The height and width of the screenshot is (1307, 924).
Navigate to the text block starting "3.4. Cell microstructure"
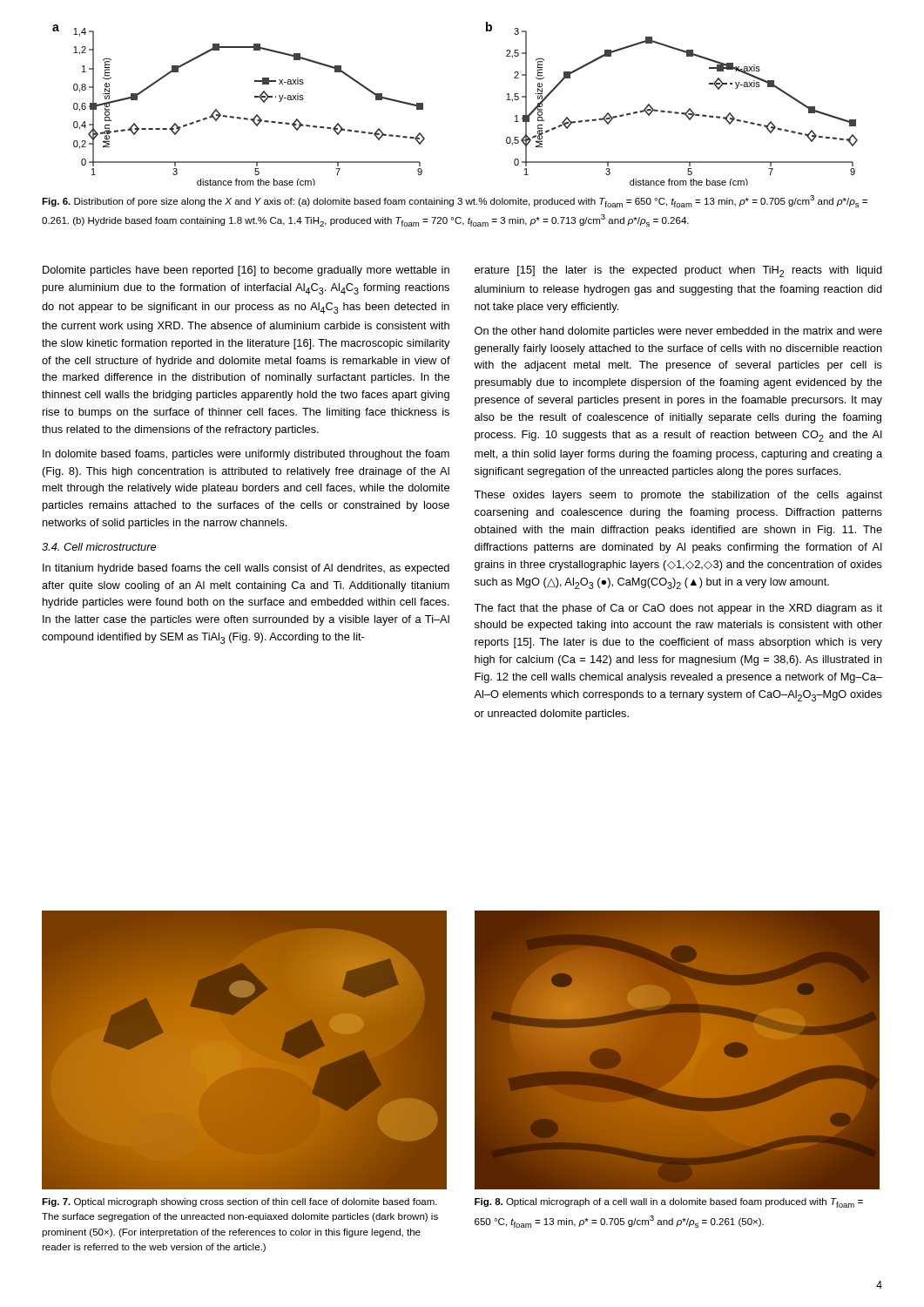pos(99,547)
